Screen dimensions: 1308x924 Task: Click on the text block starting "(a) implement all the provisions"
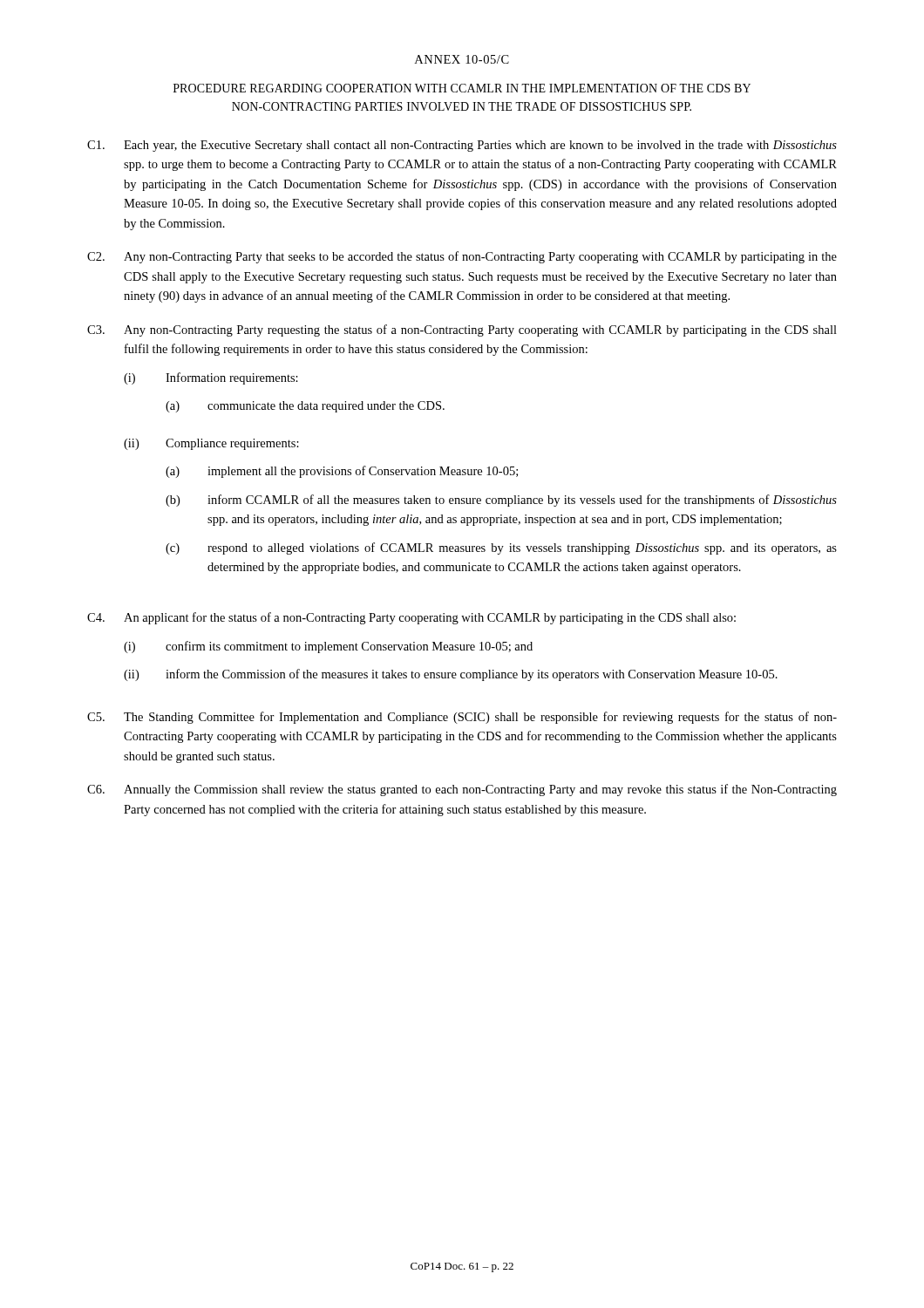[x=501, y=471]
